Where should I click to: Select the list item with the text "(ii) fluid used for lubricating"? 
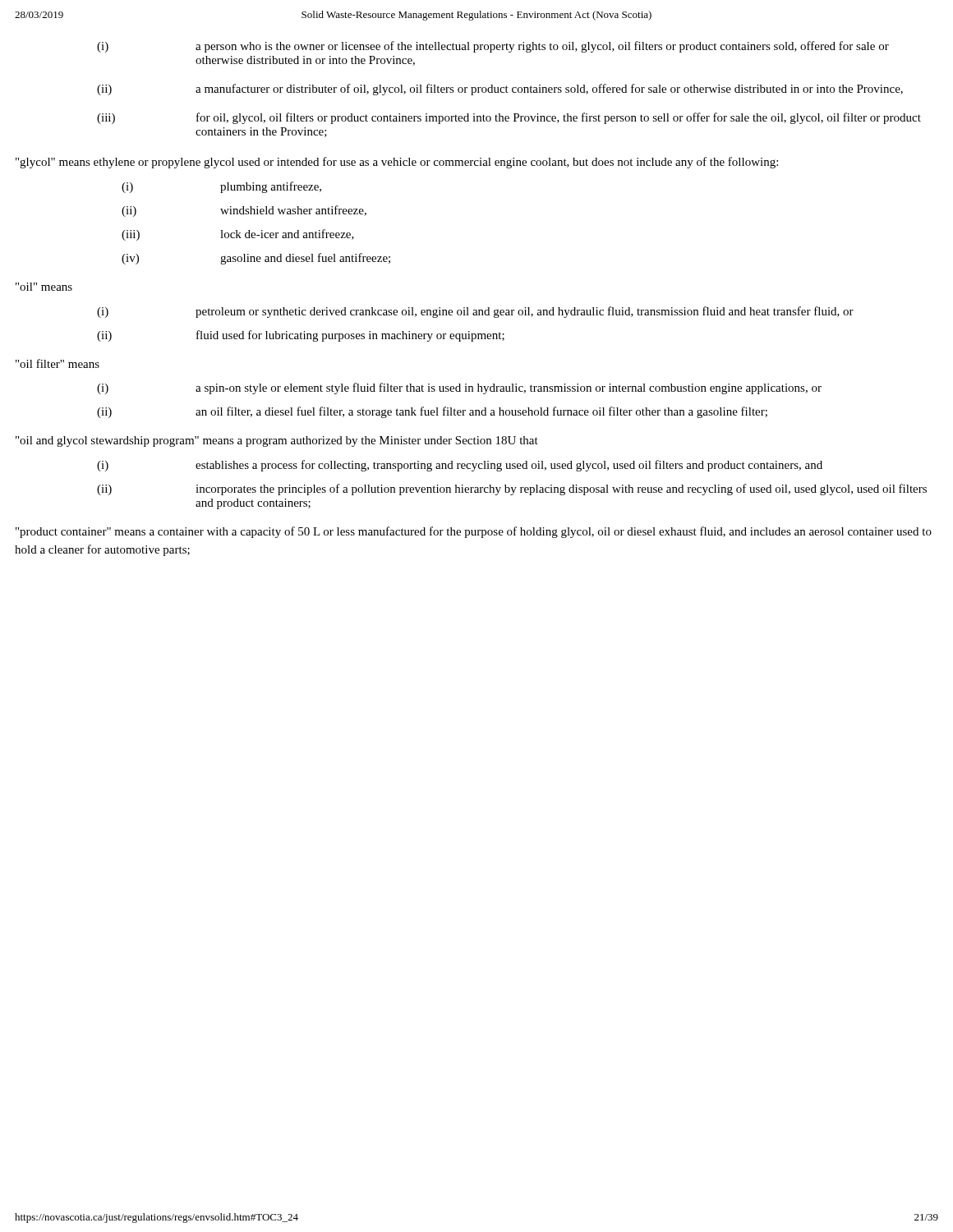(x=476, y=335)
